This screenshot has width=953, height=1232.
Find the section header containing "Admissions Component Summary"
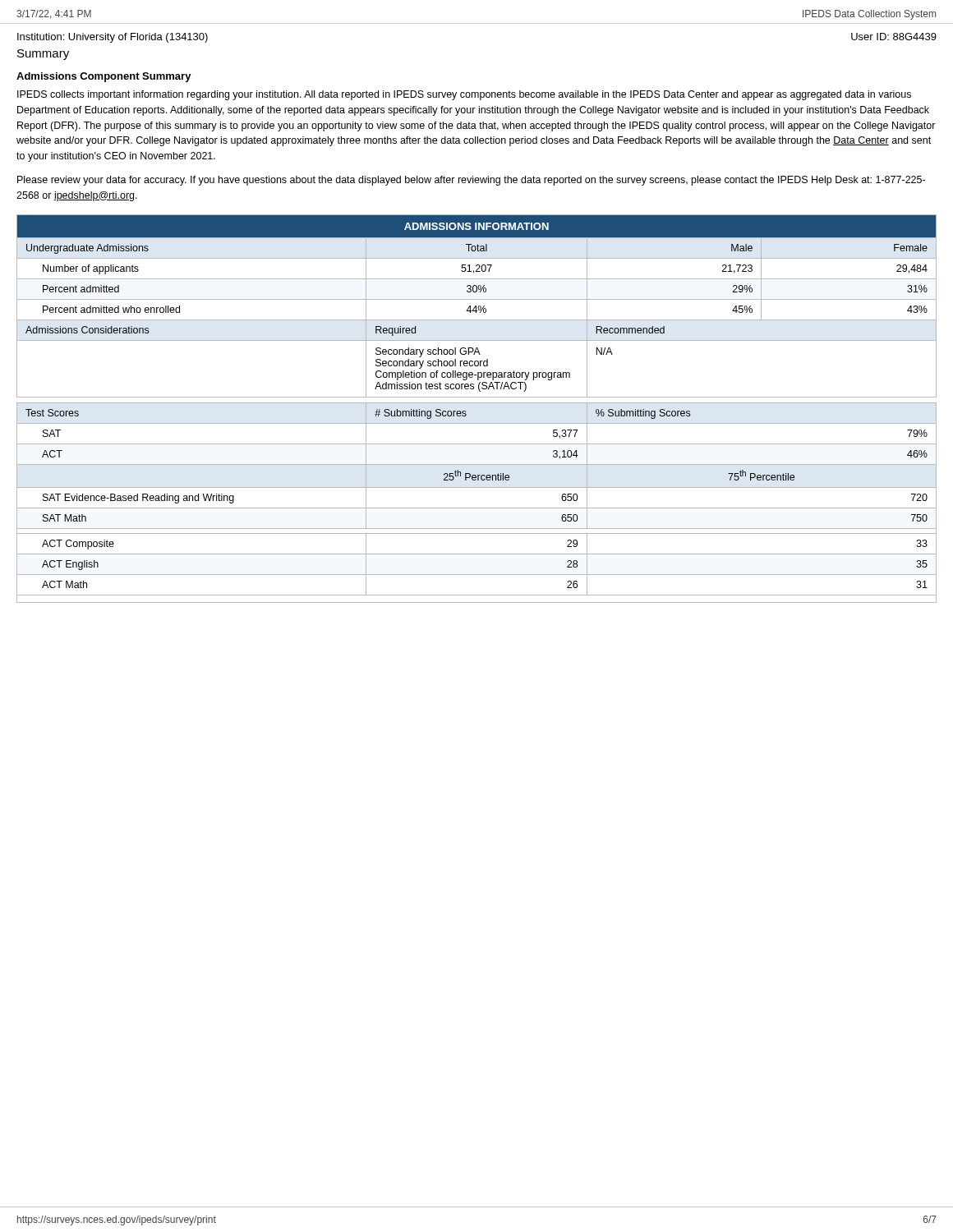tap(104, 76)
